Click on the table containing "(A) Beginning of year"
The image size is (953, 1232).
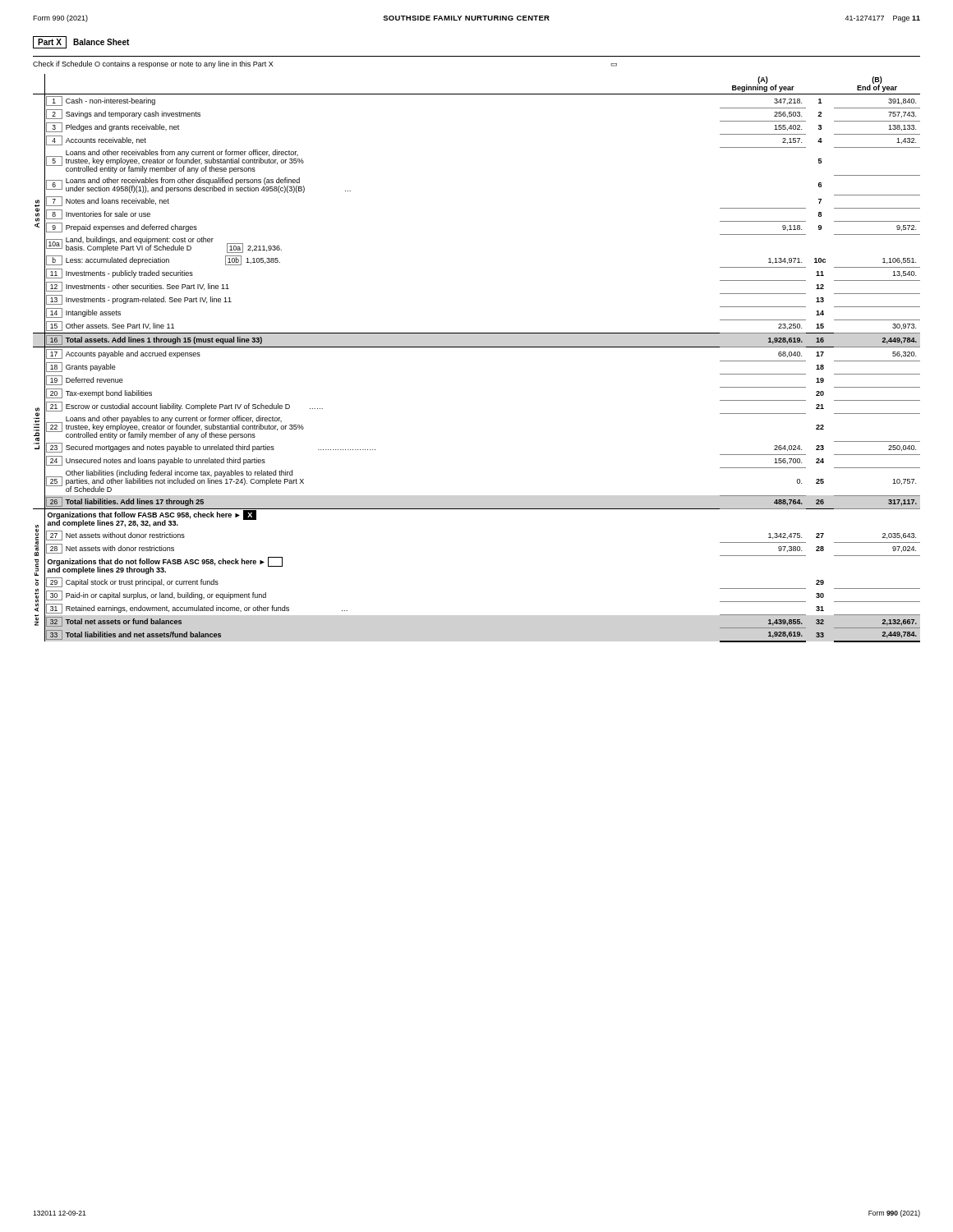click(476, 632)
